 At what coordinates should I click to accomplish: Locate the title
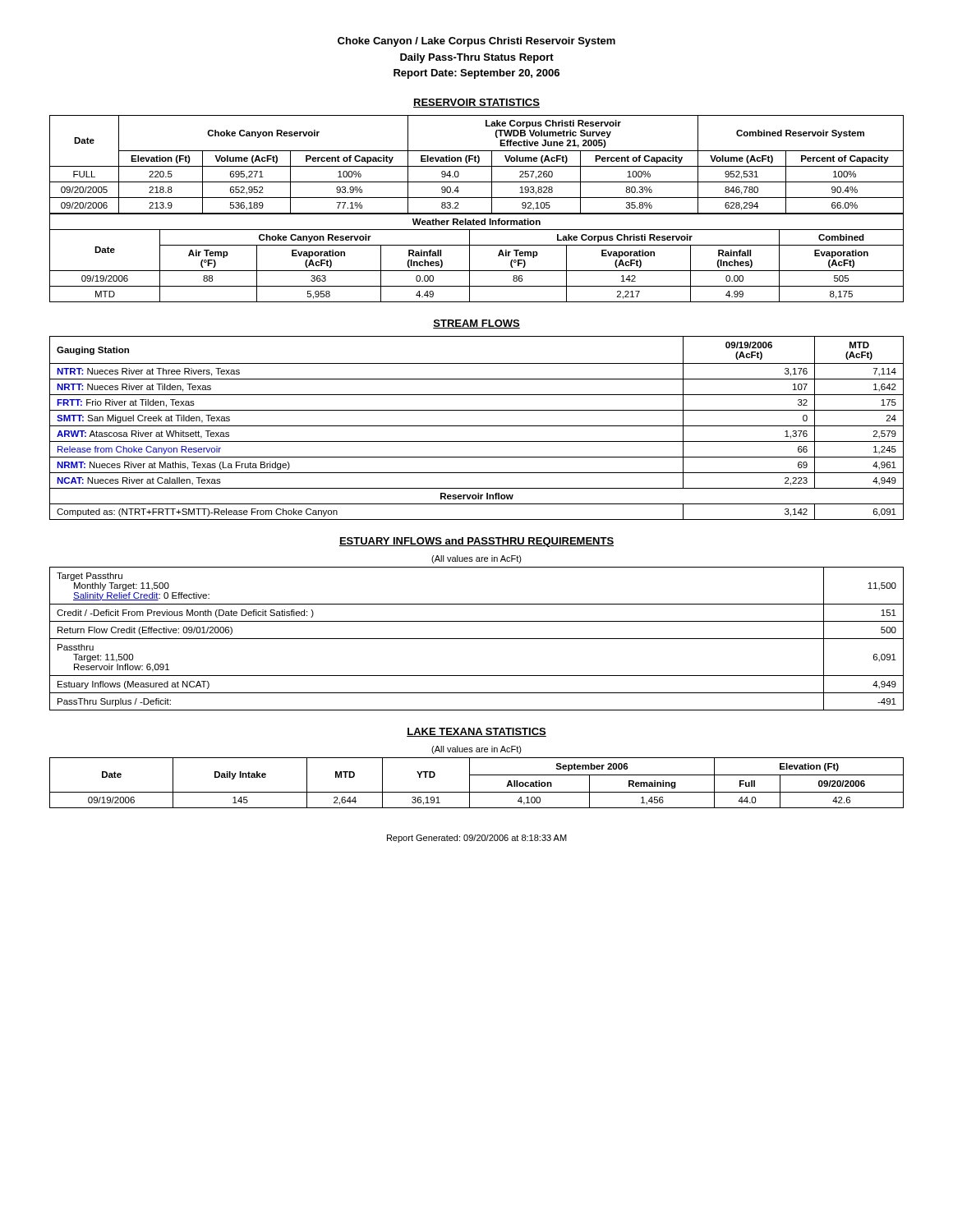(x=476, y=57)
